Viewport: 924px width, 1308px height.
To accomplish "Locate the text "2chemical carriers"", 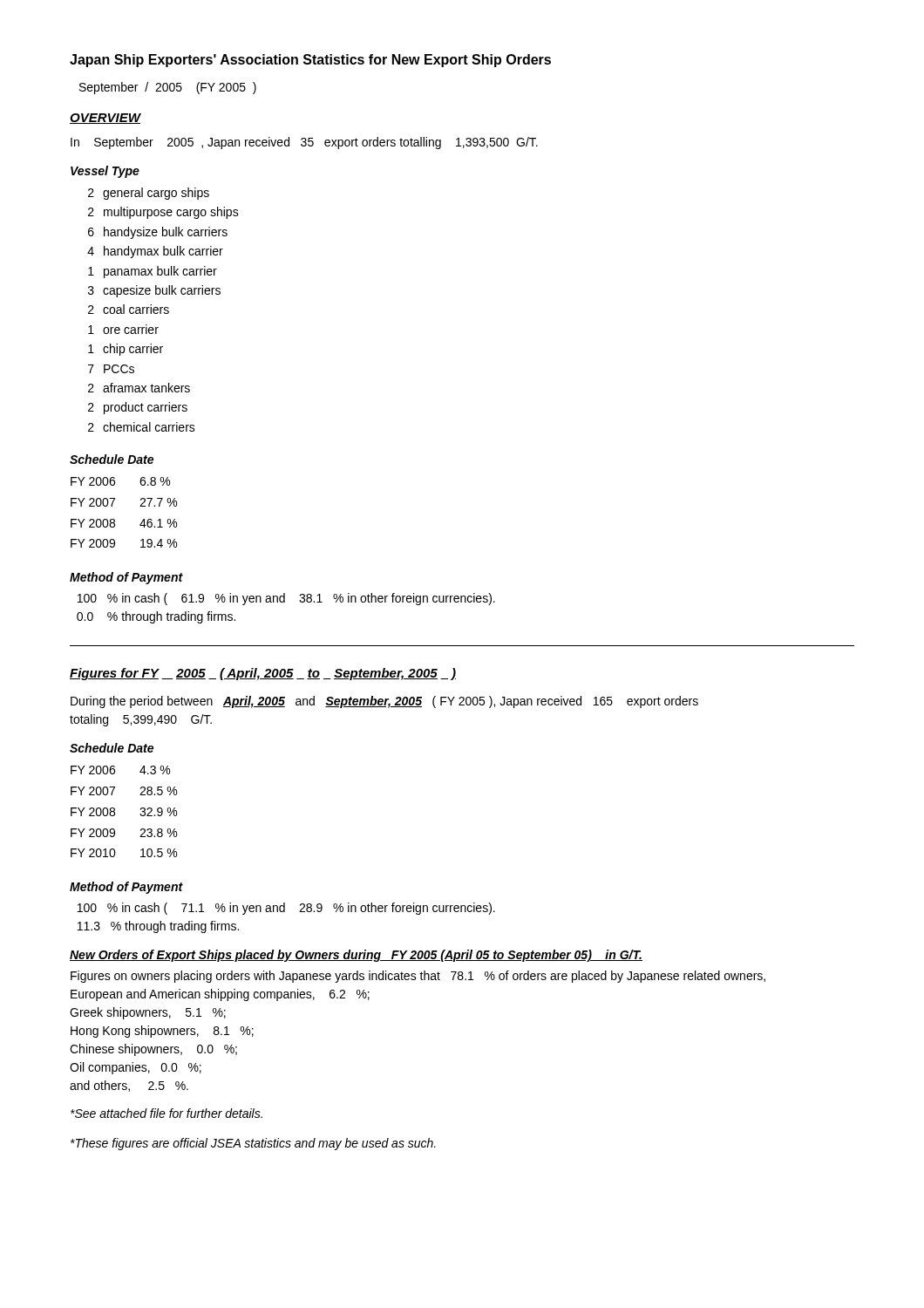I will [x=132, y=427].
